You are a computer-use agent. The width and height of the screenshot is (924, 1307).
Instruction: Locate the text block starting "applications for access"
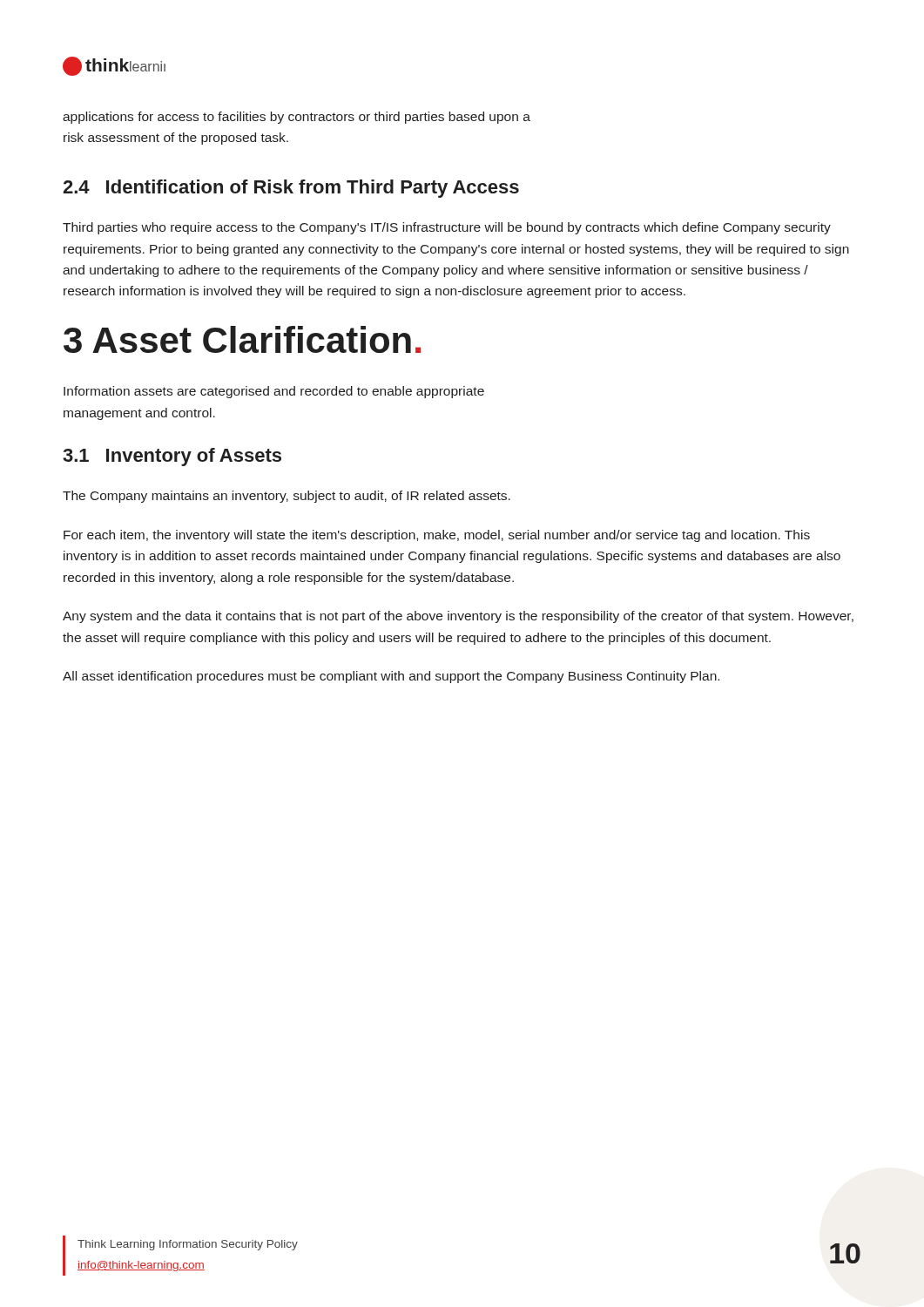click(x=296, y=127)
